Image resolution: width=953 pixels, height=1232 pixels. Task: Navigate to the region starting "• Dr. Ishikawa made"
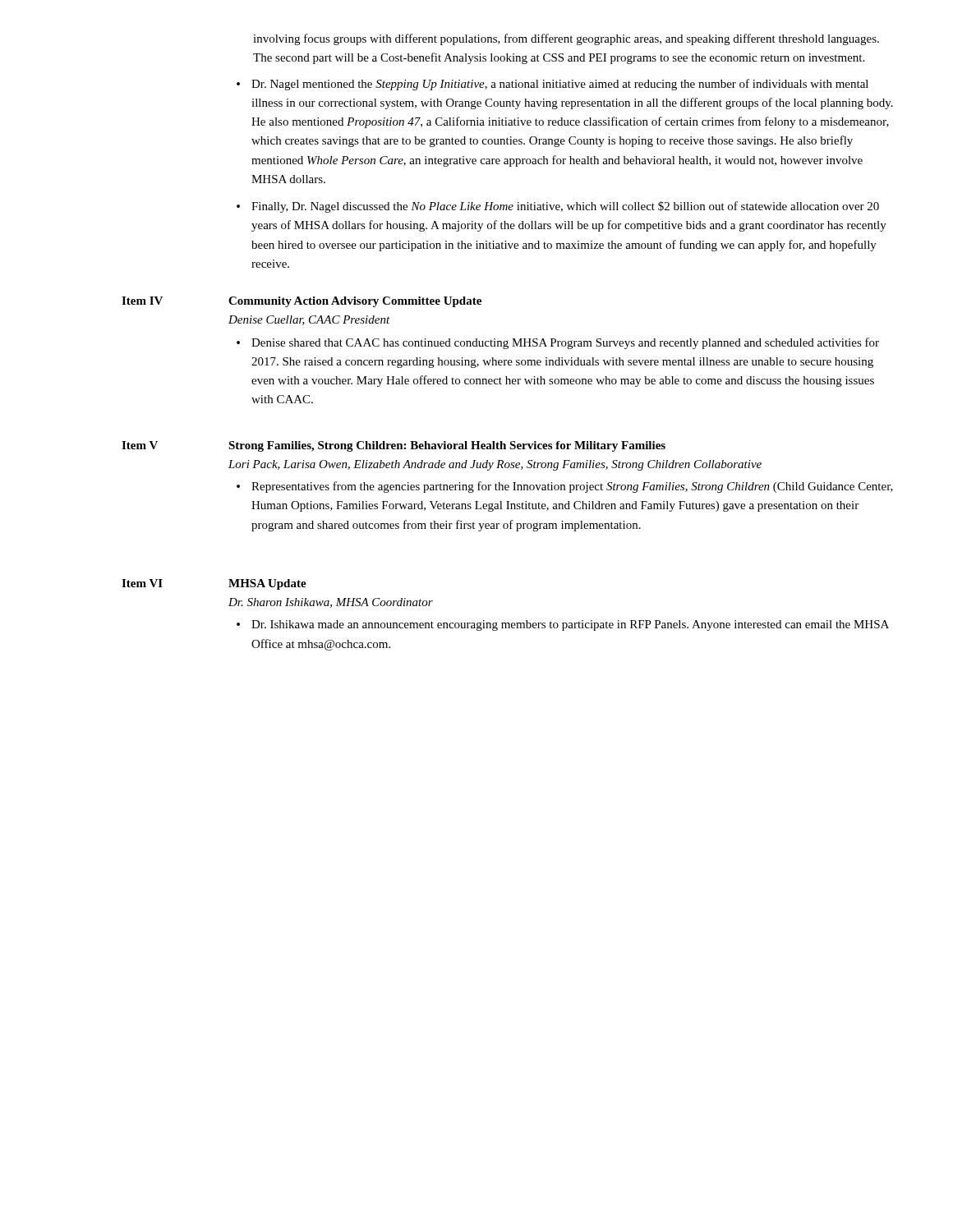561,634
